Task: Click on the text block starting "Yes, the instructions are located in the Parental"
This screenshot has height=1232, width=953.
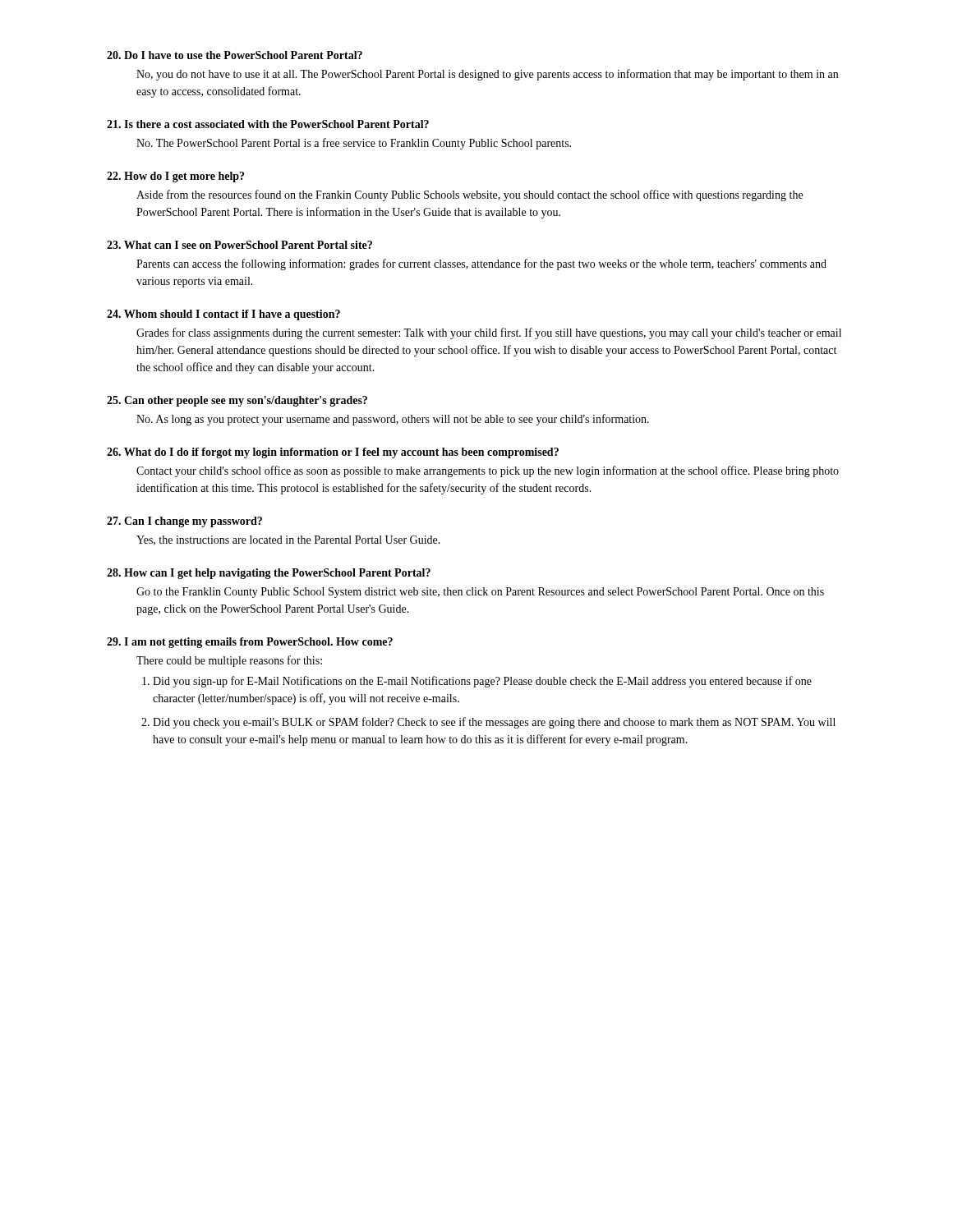Action: coord(288,540)
